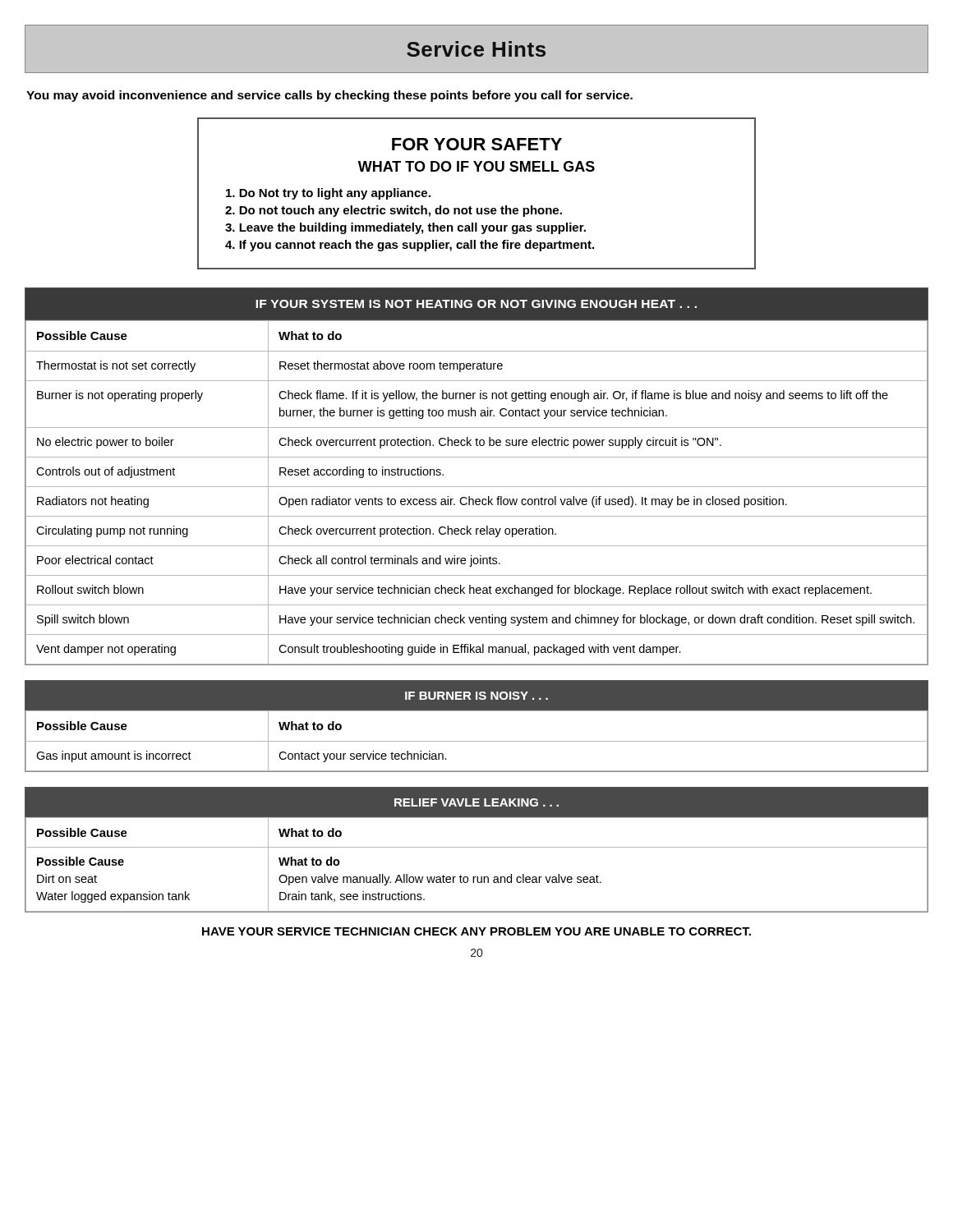The width and height of the screenshot is (953, 1232).
Task: Point to the text block starting "4. If you cannot reach"
Action: click(x=410, y=244)
